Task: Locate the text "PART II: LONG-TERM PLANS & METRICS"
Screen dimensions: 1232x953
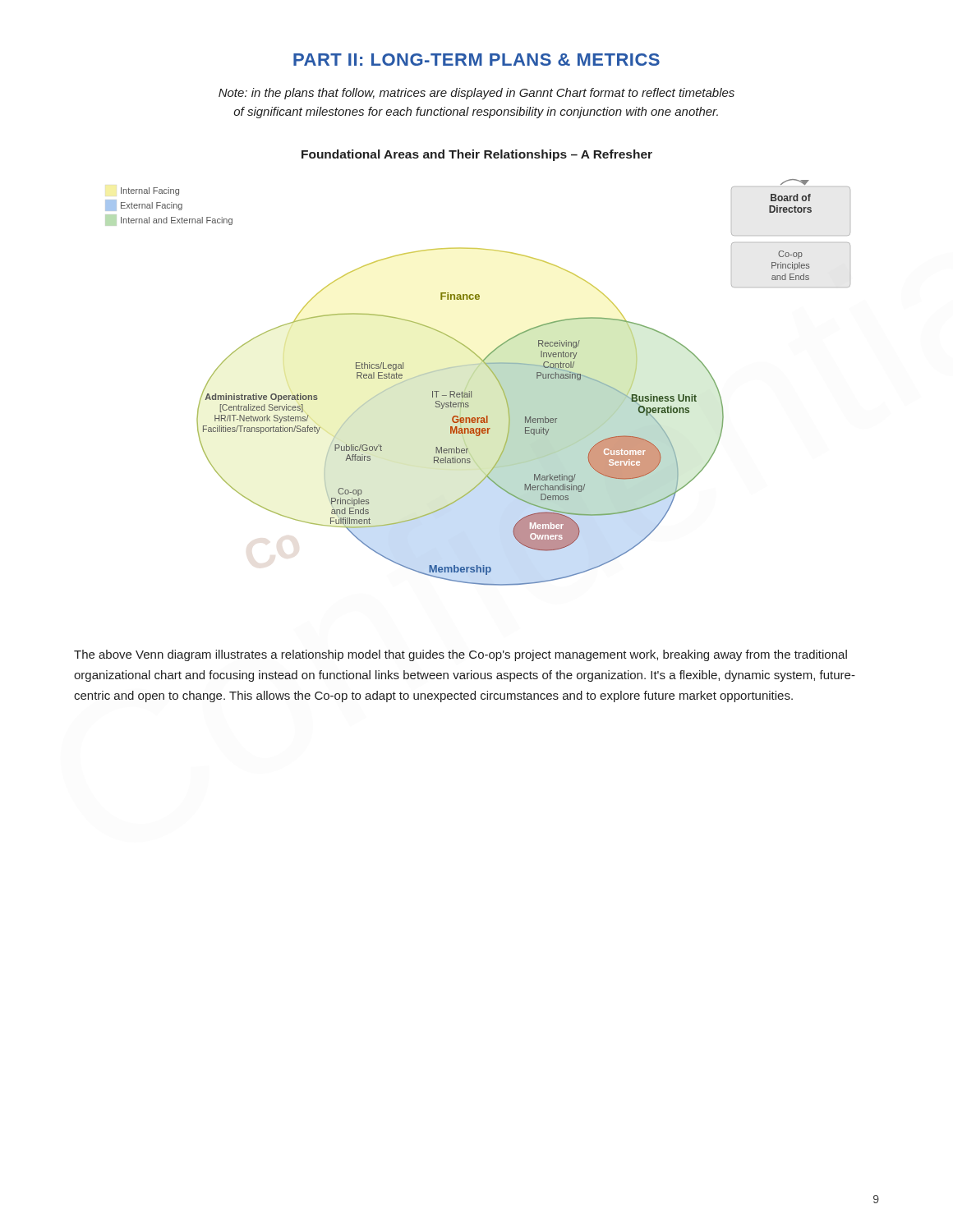Action: pyautogui.click(x=476, y=60)
